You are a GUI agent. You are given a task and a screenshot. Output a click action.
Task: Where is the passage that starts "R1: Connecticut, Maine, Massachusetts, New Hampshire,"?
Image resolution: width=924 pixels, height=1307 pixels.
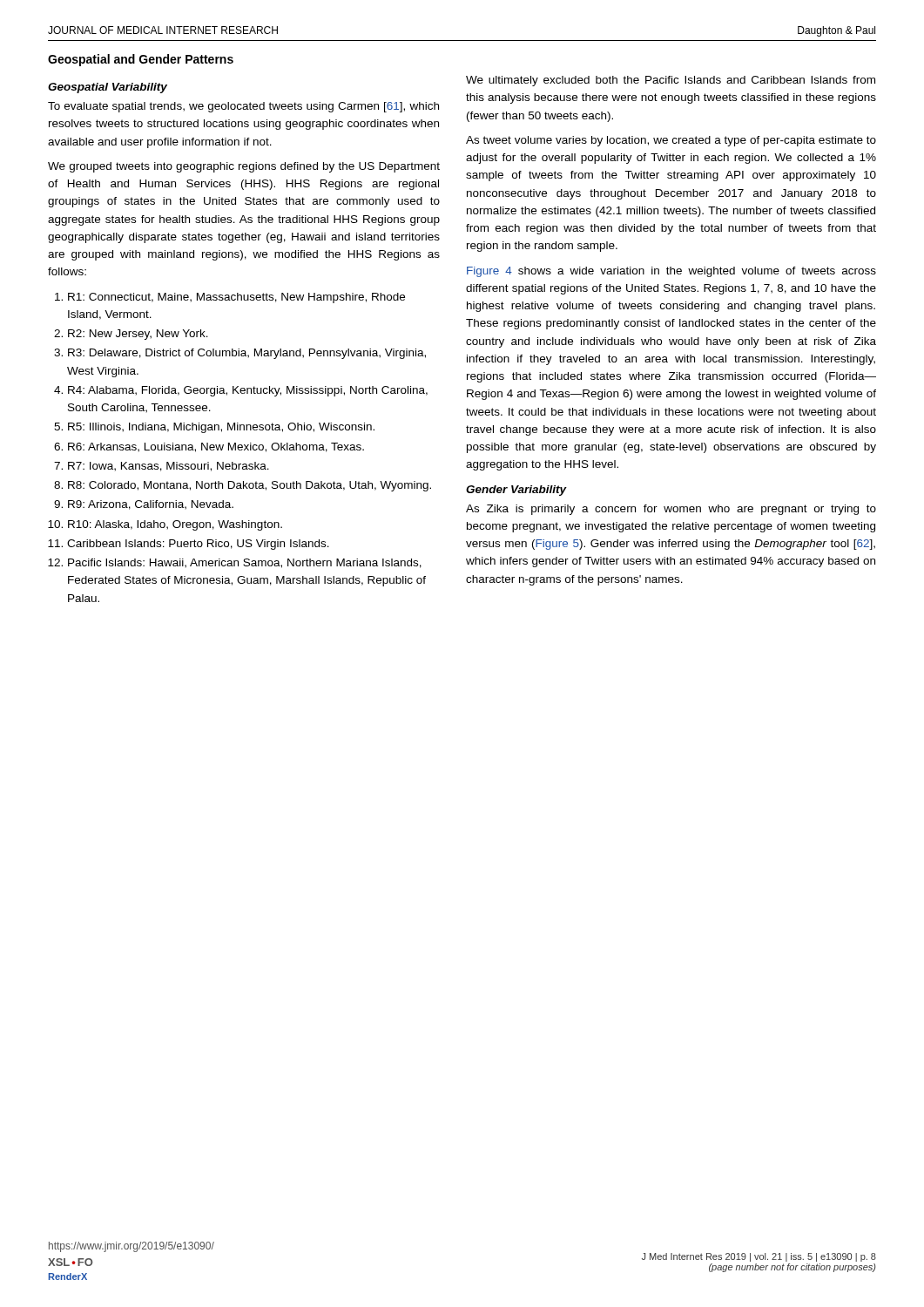(x=253, y=306)
